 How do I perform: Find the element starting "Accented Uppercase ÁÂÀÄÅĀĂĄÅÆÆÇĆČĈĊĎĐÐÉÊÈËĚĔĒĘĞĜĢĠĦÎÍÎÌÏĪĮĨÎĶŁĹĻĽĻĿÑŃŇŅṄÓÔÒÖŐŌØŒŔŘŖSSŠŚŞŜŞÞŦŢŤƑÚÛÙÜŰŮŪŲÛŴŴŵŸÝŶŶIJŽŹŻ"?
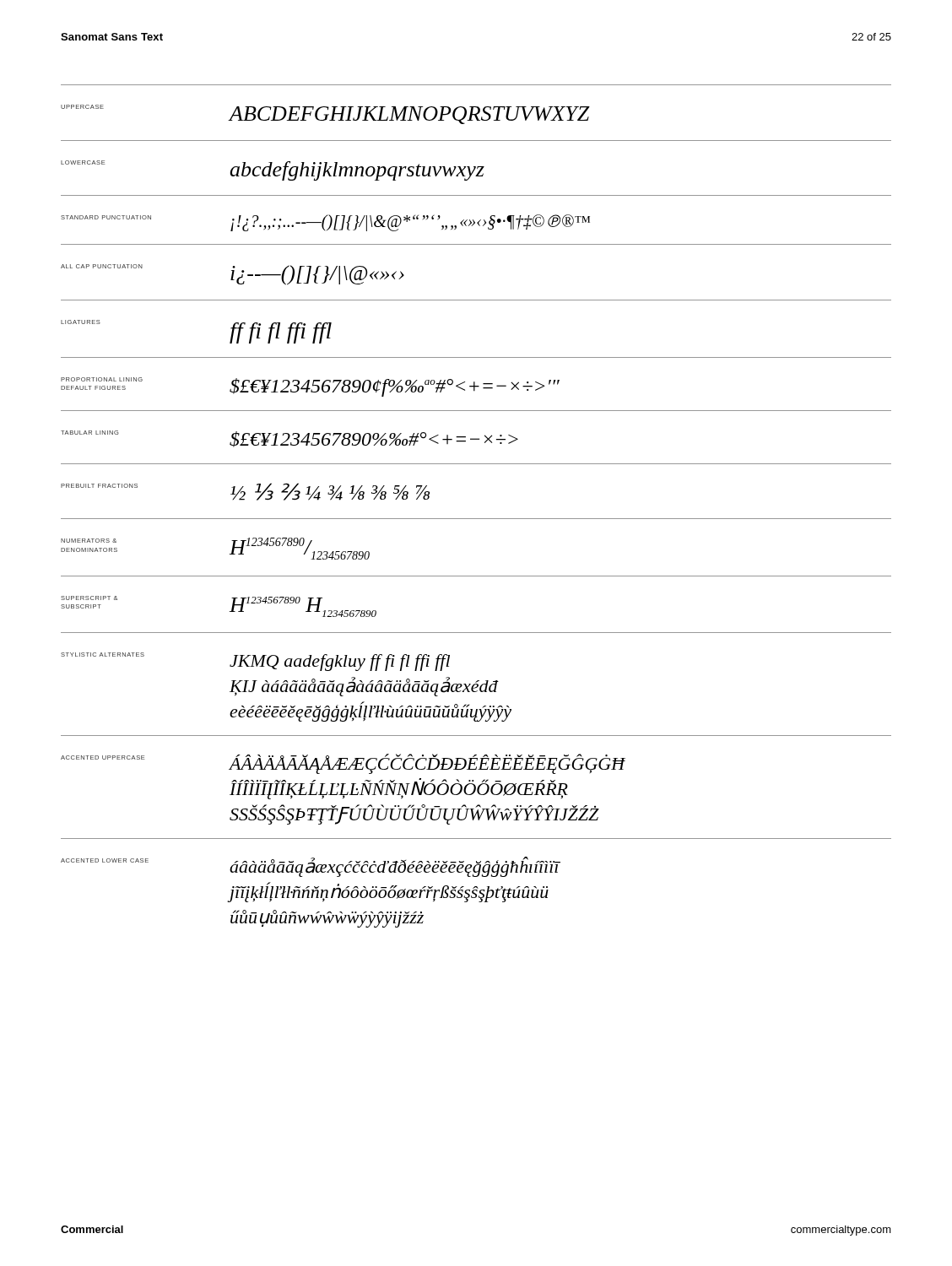tap(476, 789)
